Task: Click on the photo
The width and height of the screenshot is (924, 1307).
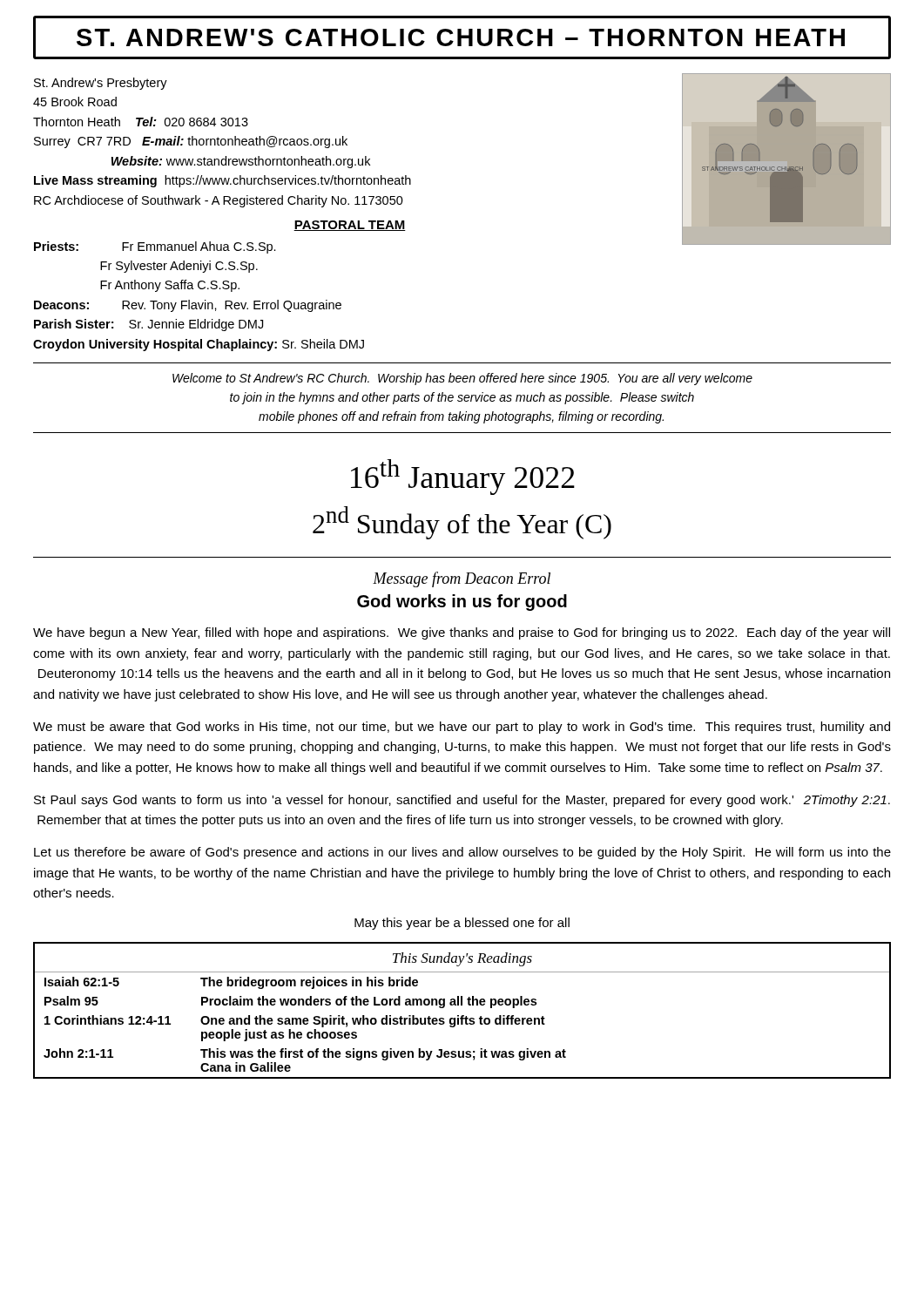Action: click(786, 159)
